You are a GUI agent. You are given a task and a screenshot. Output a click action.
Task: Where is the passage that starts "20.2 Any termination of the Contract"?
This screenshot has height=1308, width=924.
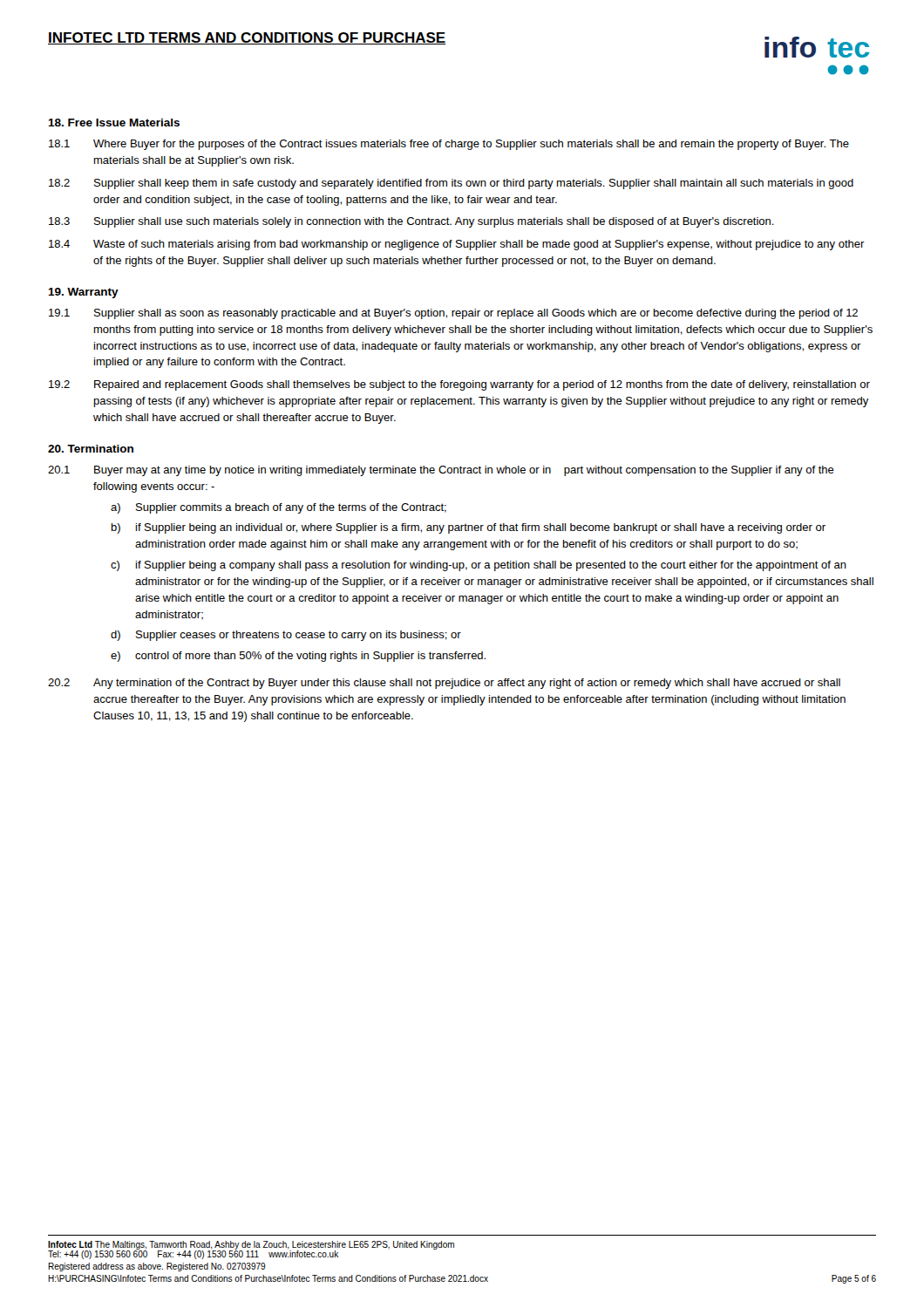tap(462, 700)
